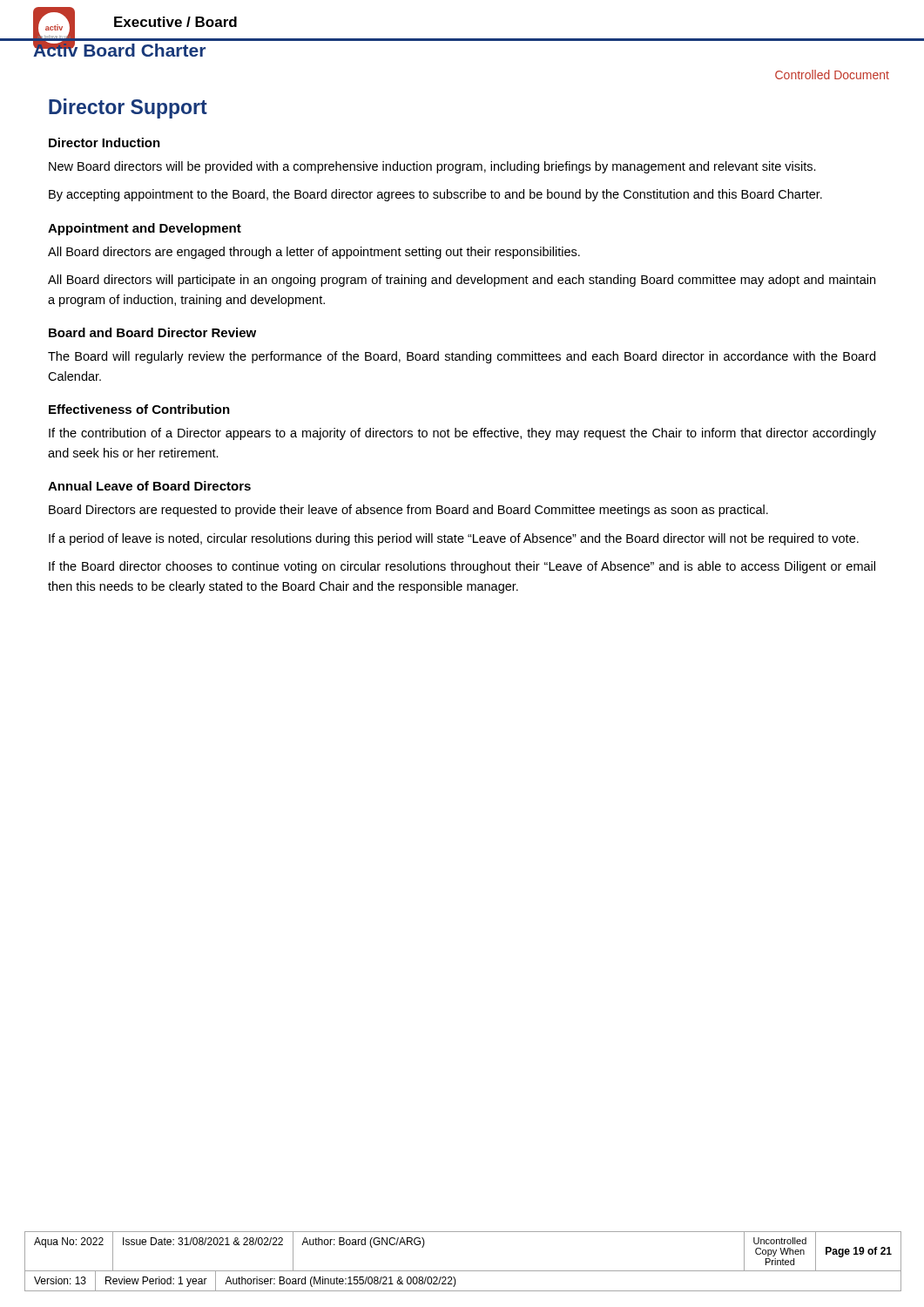The image size is (924, 1307).
Task: Find "Director Induction" on this page
Action: click(104, 142)
